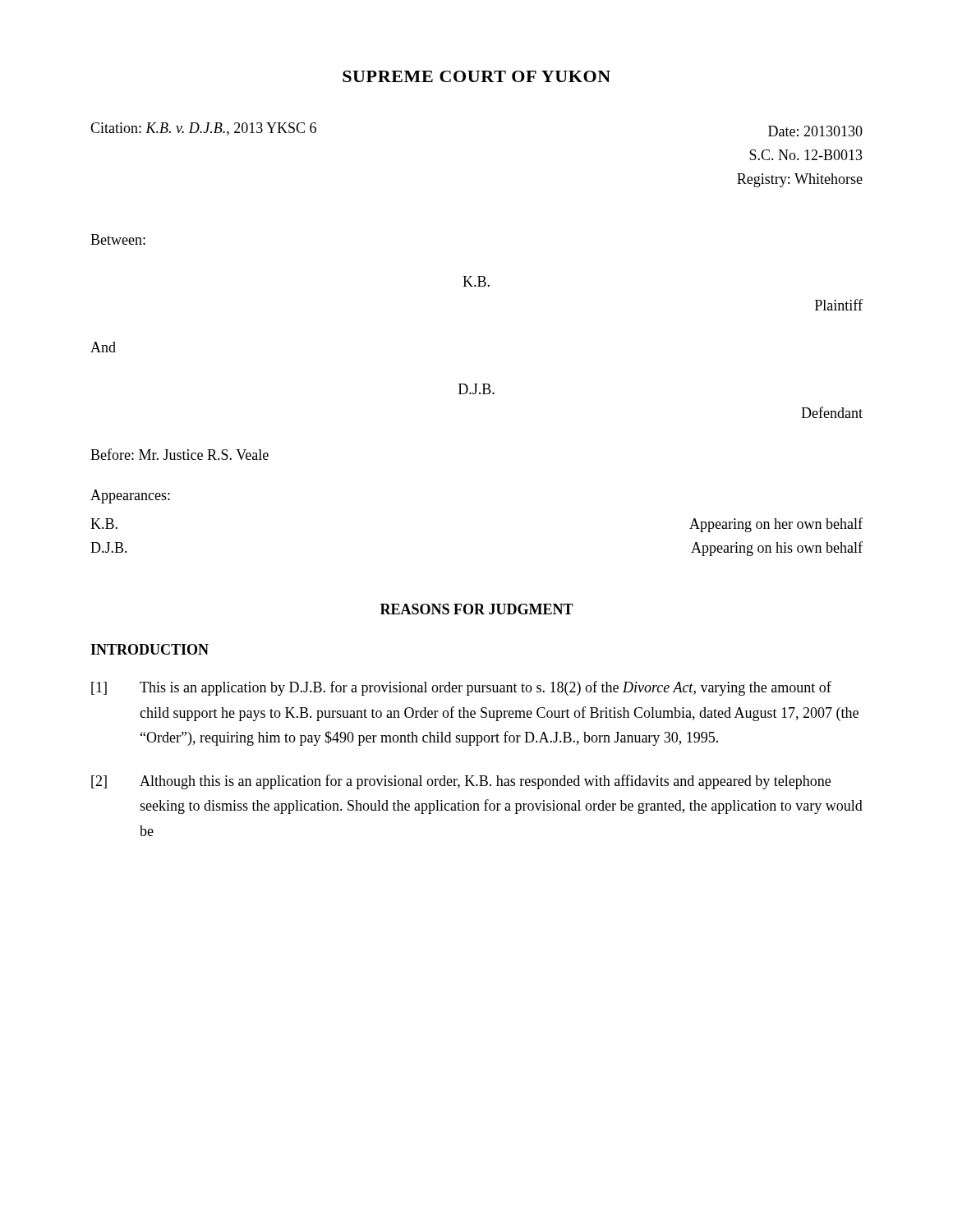Find the text with the text "Date: 20130130 S.C. No. 12-B0013 Registry: Whitehorse"
The height and width of the screenshot is (1232, 953).
[x=800, y=155]
